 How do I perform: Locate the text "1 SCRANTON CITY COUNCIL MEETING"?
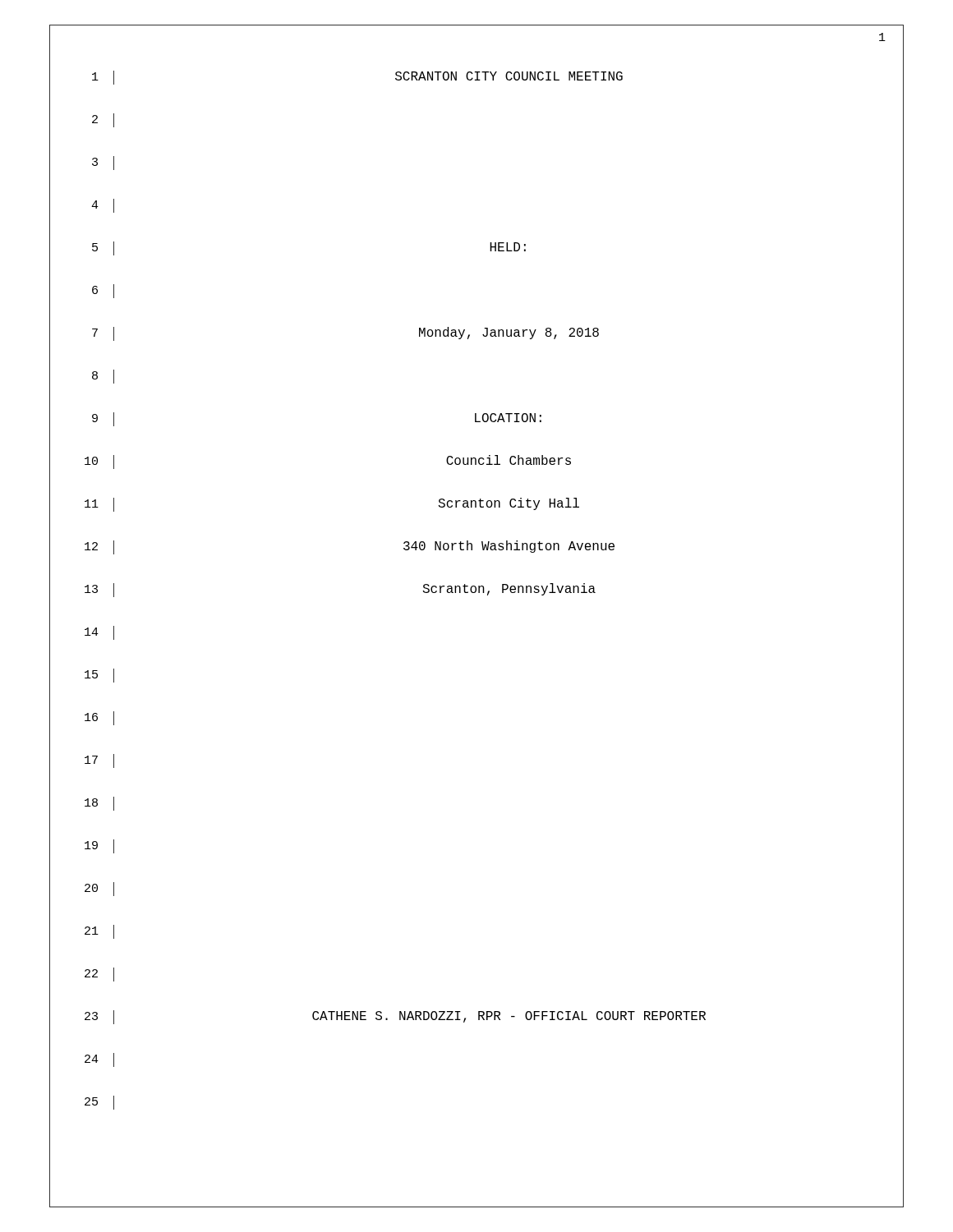476,77
